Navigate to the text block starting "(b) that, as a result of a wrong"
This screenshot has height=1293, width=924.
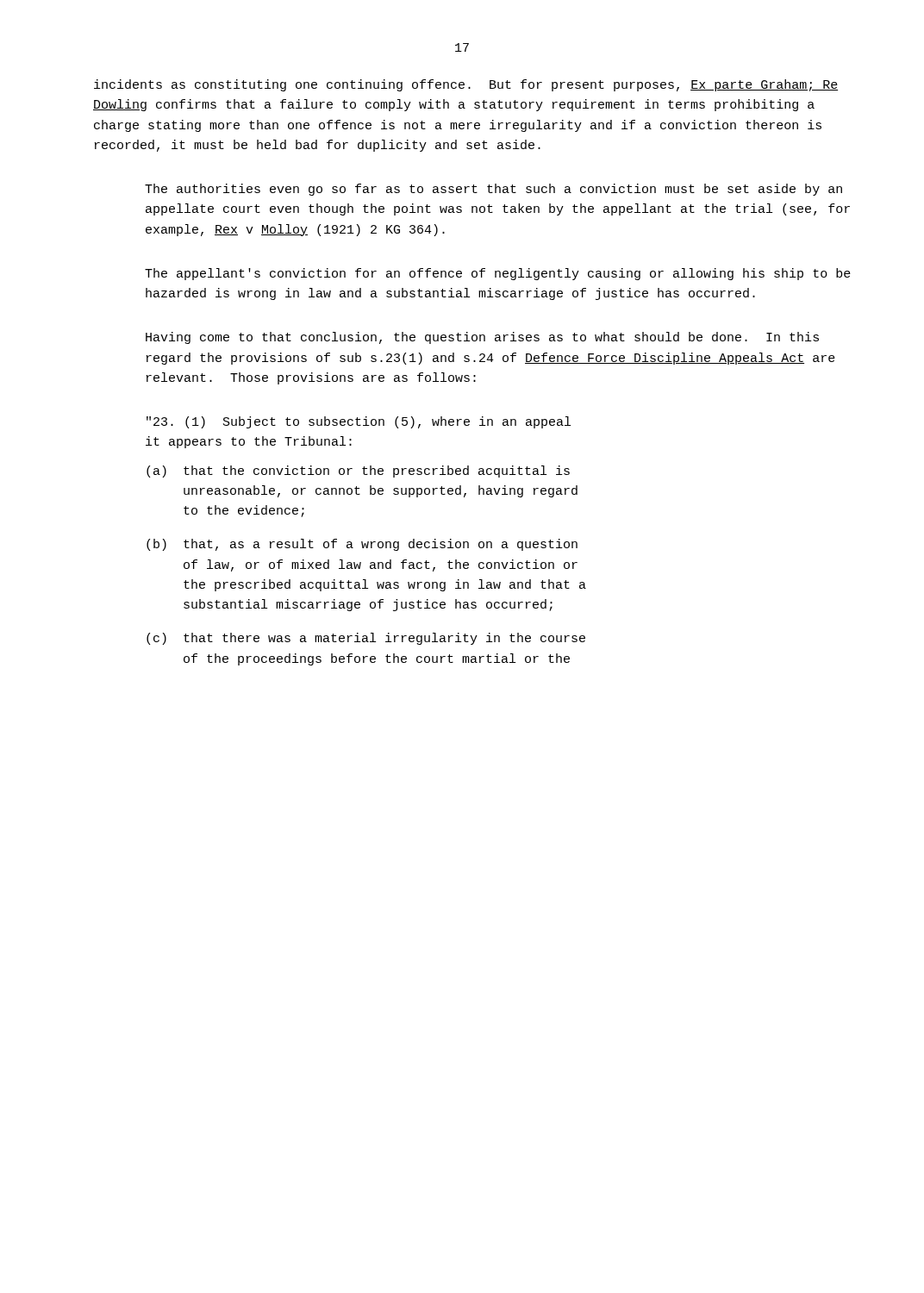pyautogui.click(x=500, y=576)
